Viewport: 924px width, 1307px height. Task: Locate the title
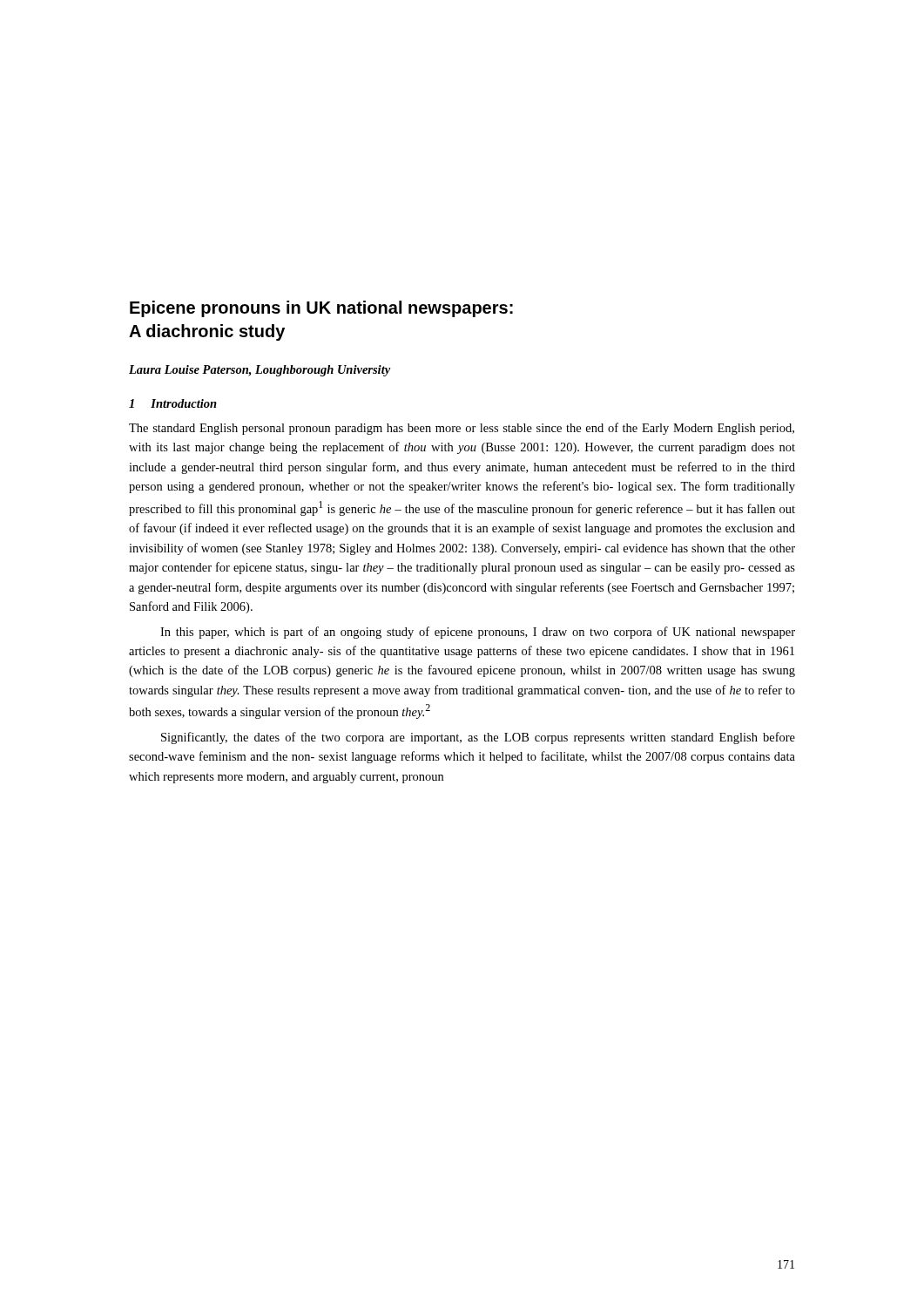tap(462, 320)
